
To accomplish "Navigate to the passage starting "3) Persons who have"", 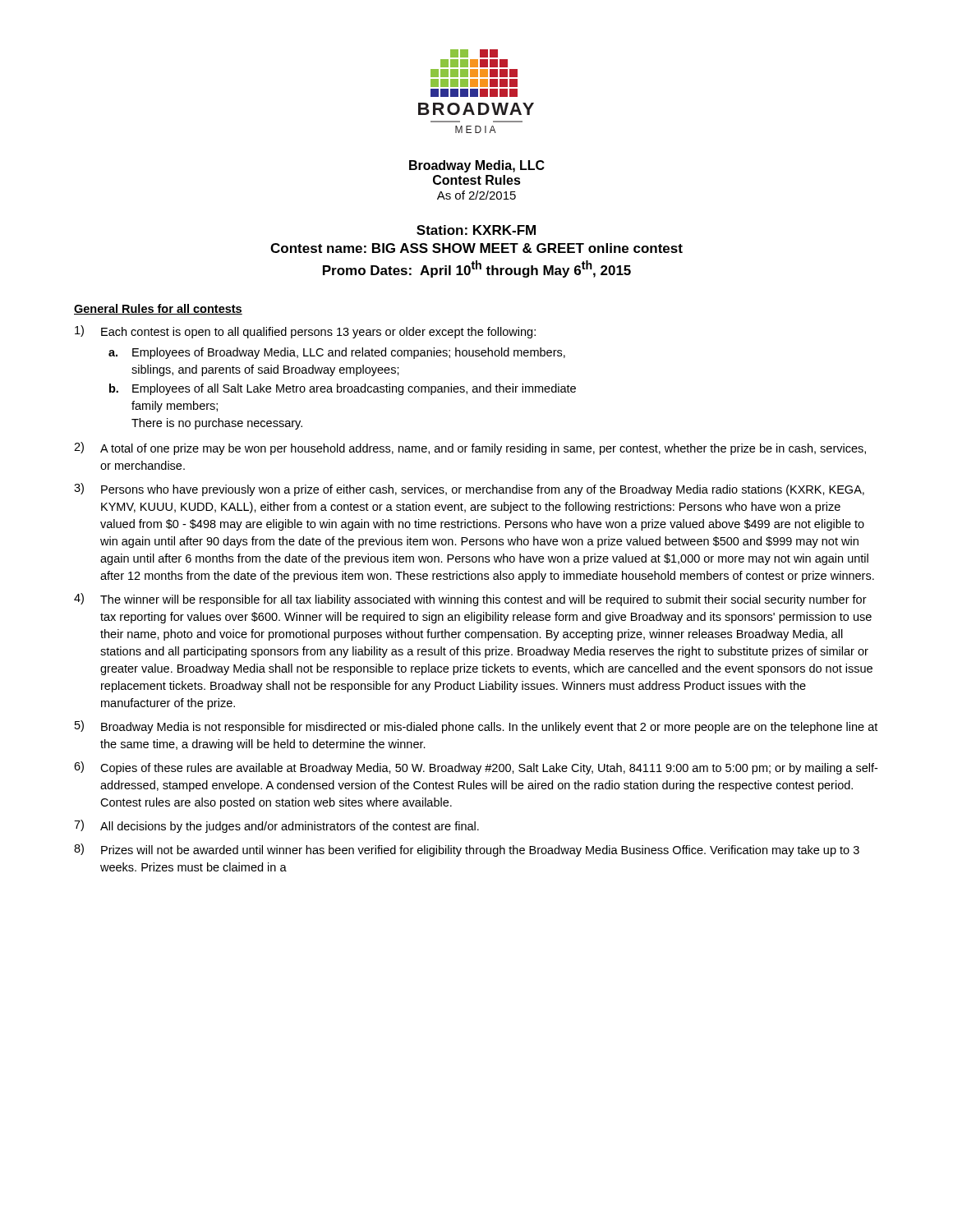I will 476,533.
